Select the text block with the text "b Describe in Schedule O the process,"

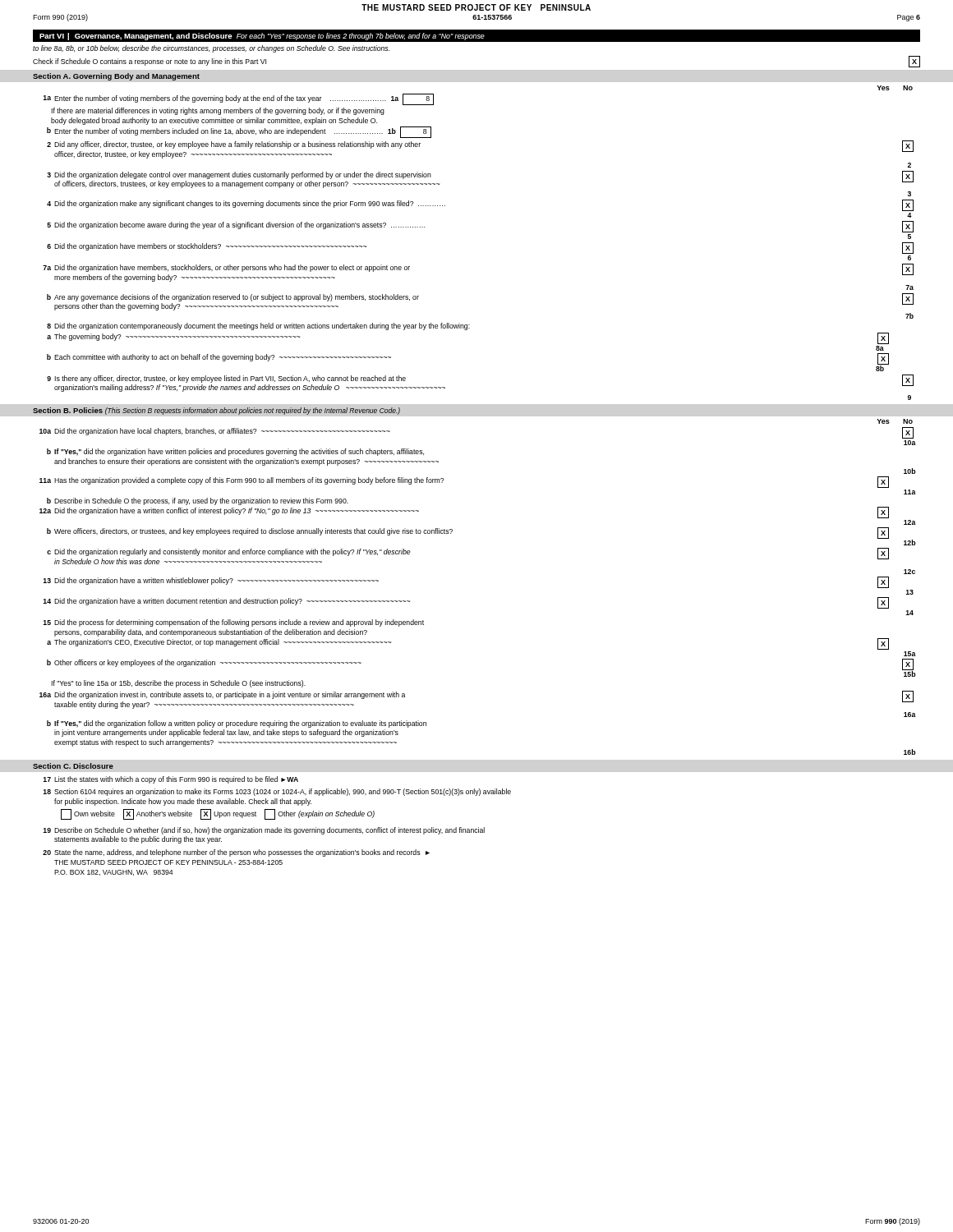click(198, 501)
